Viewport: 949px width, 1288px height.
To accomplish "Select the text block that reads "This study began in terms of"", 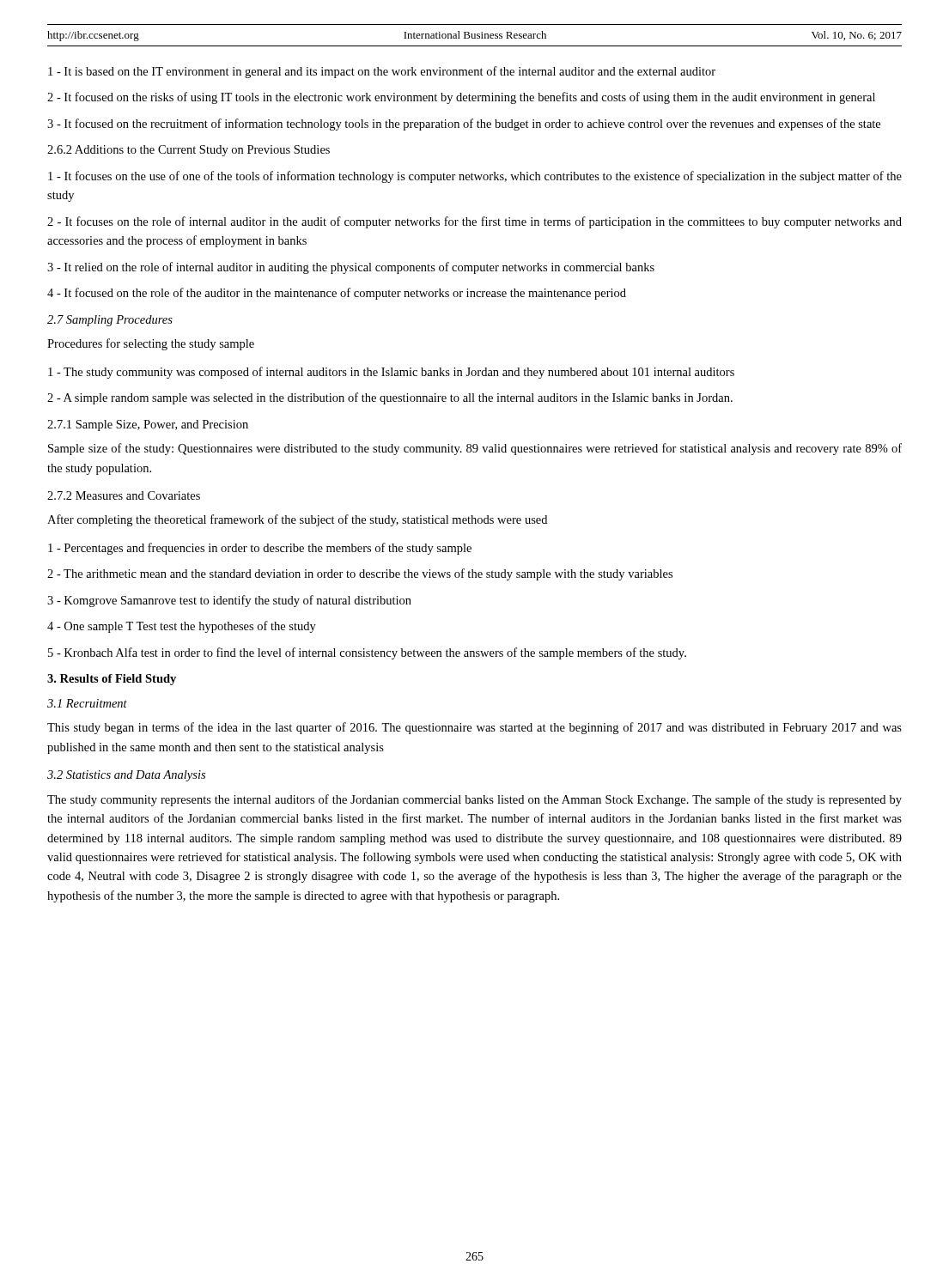I will point(474,737).
